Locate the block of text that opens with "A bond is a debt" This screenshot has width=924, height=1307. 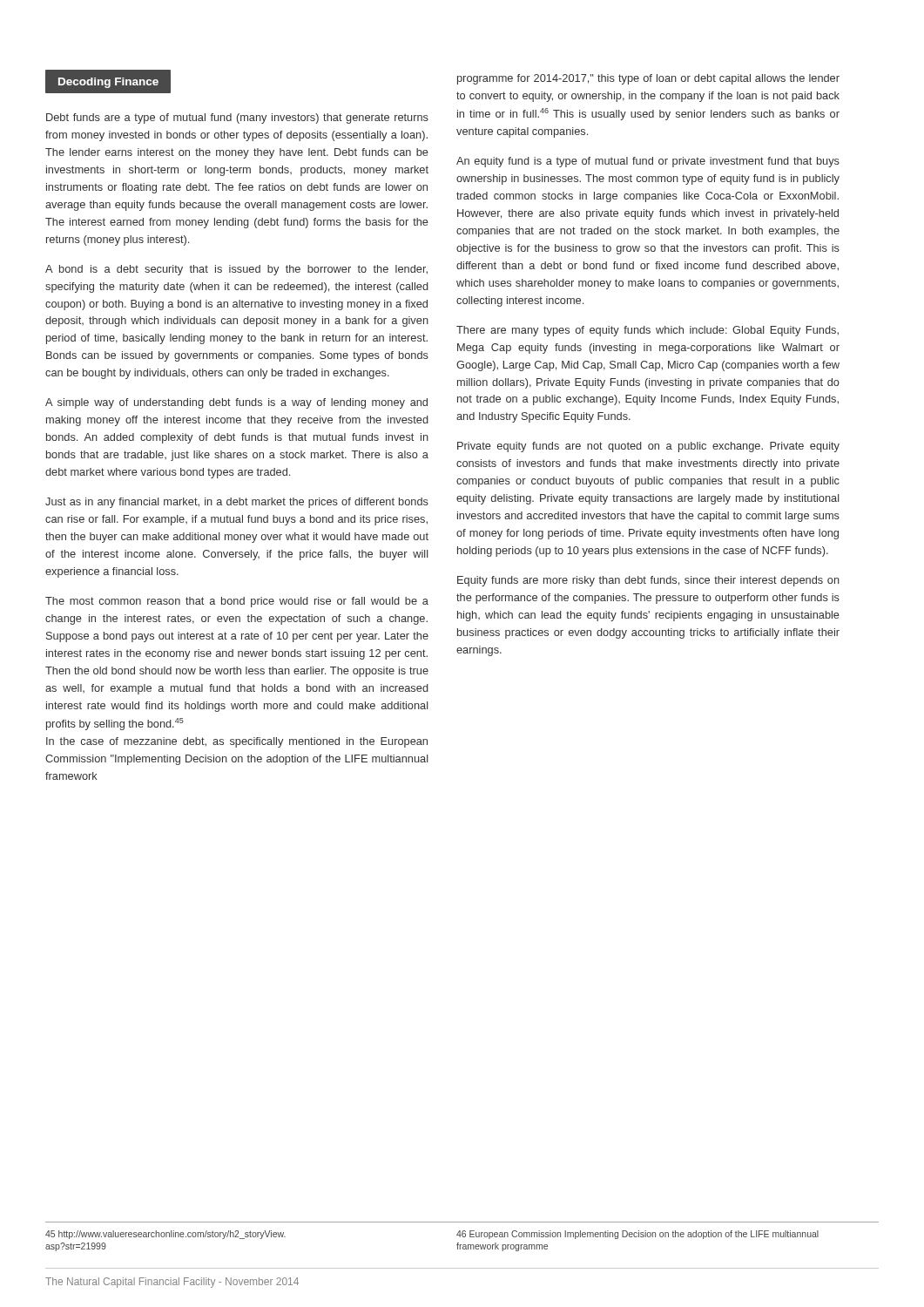pyautogui.click(x=237, y=321)
